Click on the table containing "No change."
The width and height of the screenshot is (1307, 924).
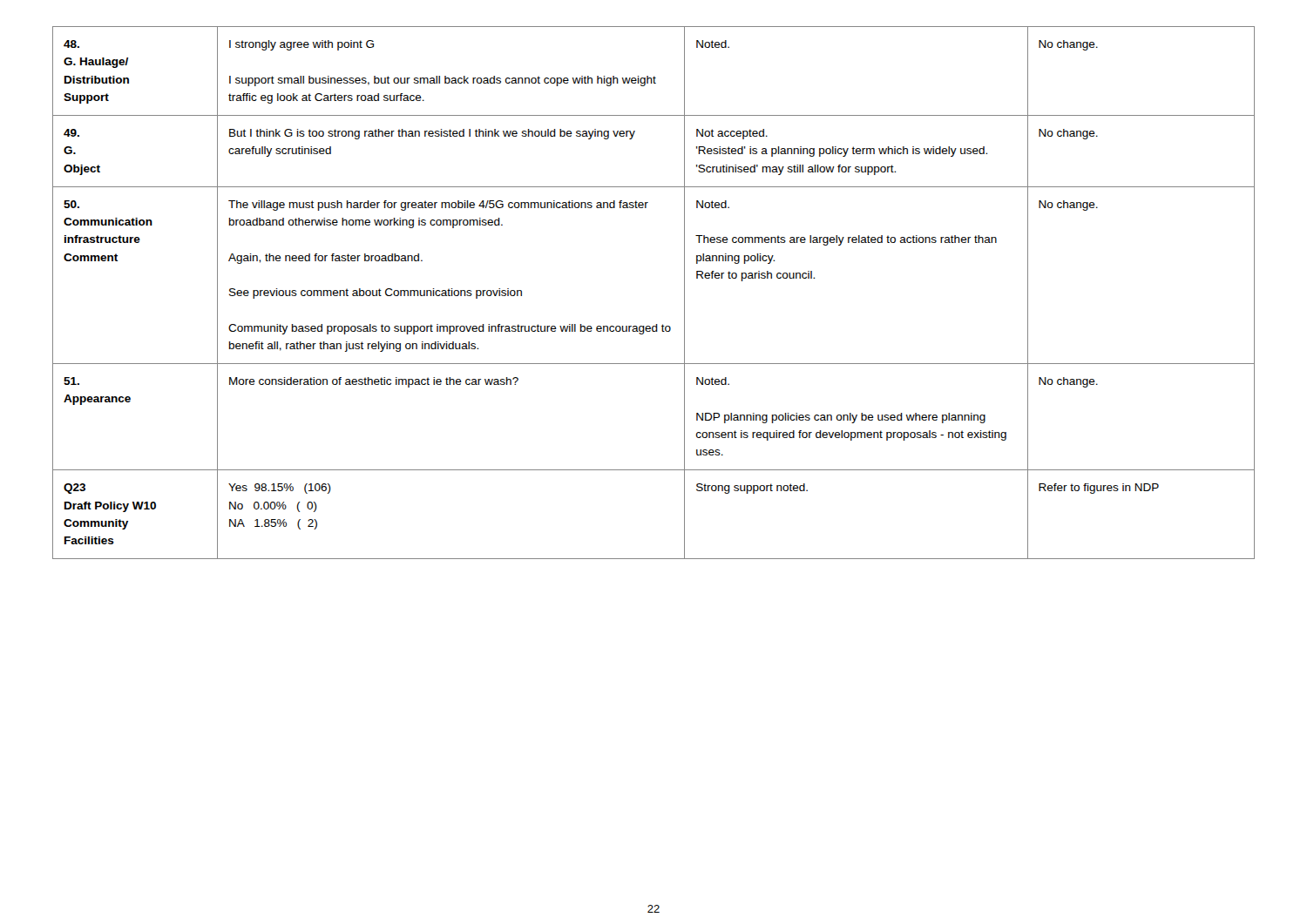tap(654, 293)
